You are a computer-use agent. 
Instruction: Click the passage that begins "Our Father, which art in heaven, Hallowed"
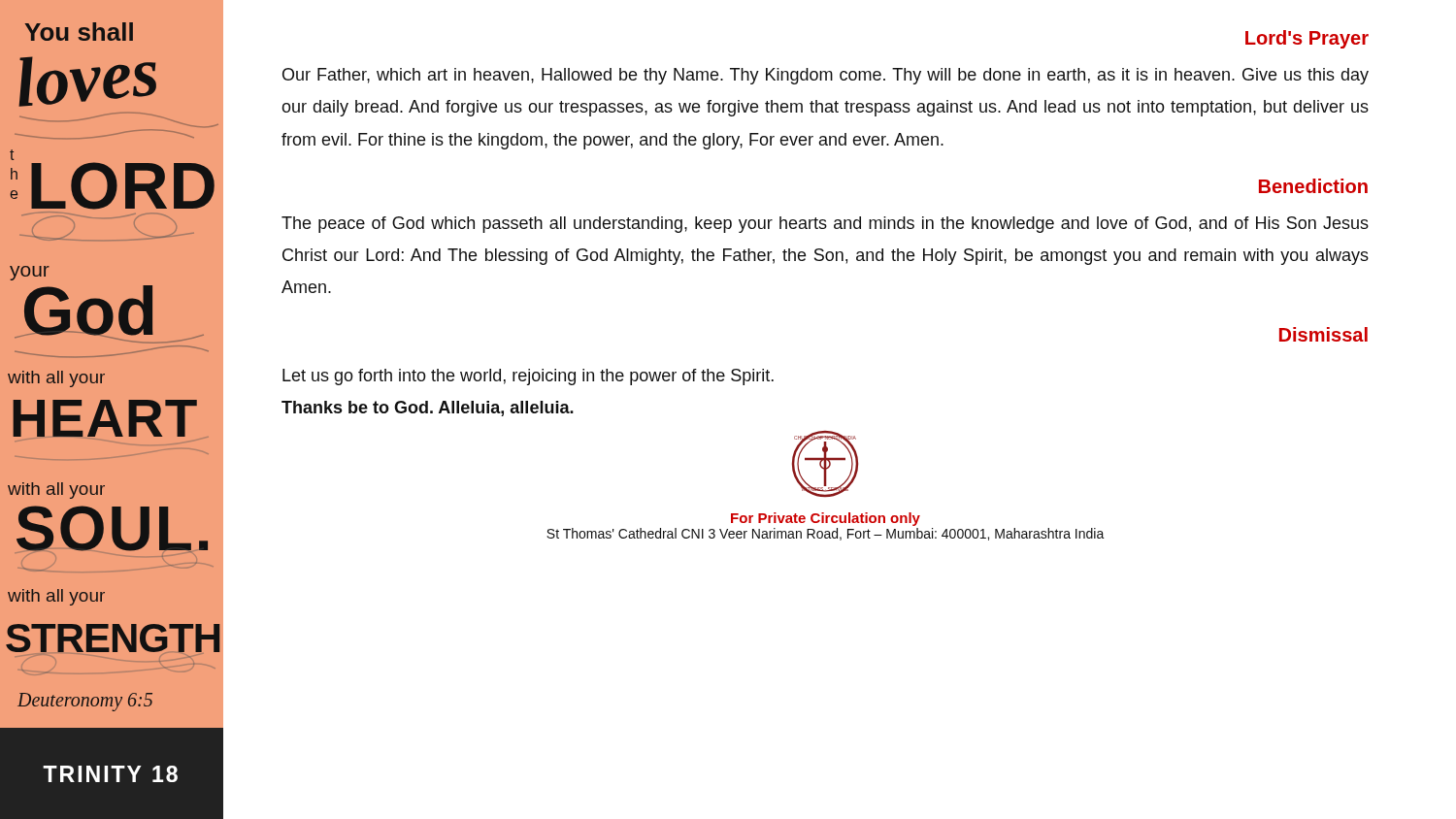coord(825,107)
